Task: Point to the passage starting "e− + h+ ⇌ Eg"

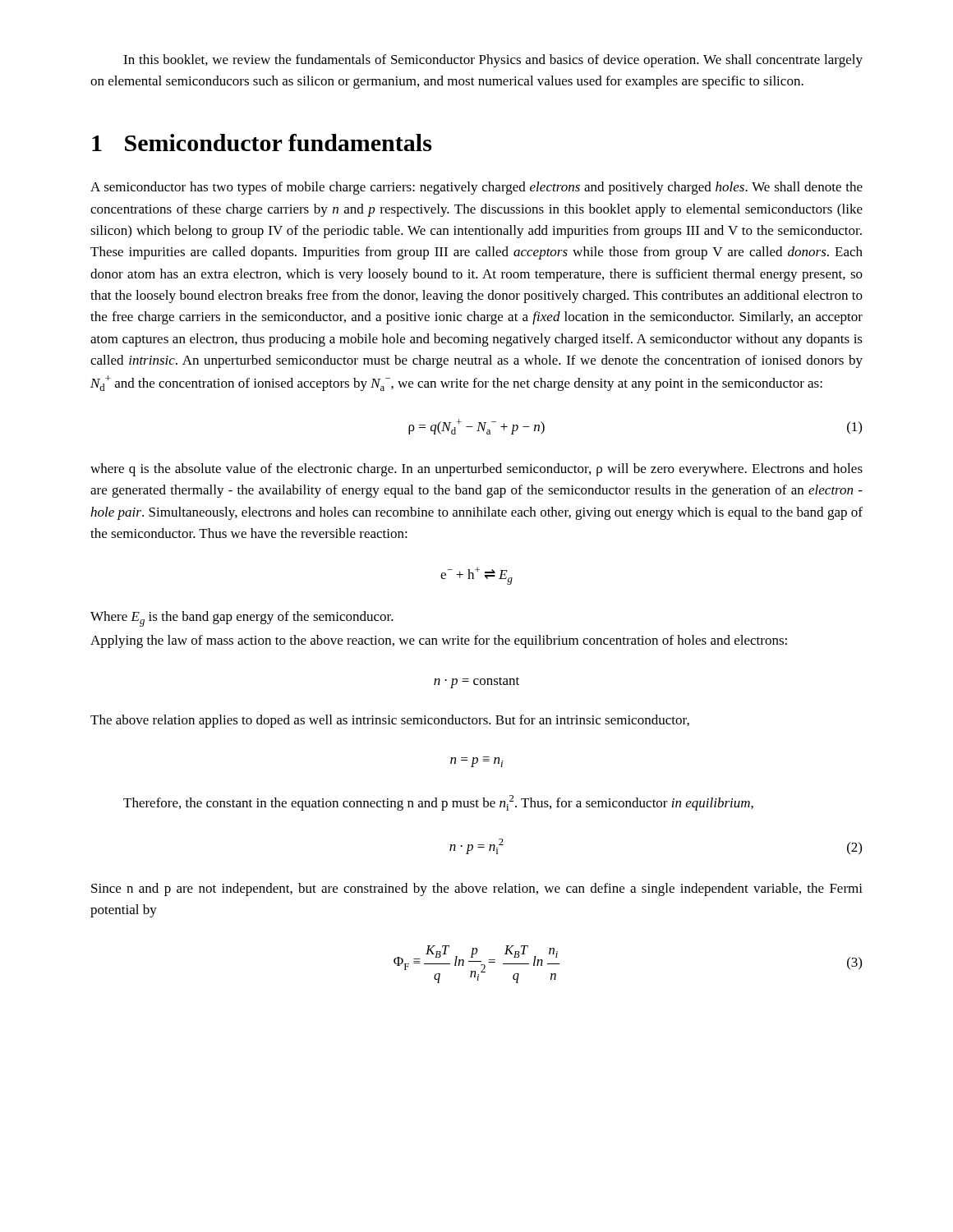Action: 476,575
